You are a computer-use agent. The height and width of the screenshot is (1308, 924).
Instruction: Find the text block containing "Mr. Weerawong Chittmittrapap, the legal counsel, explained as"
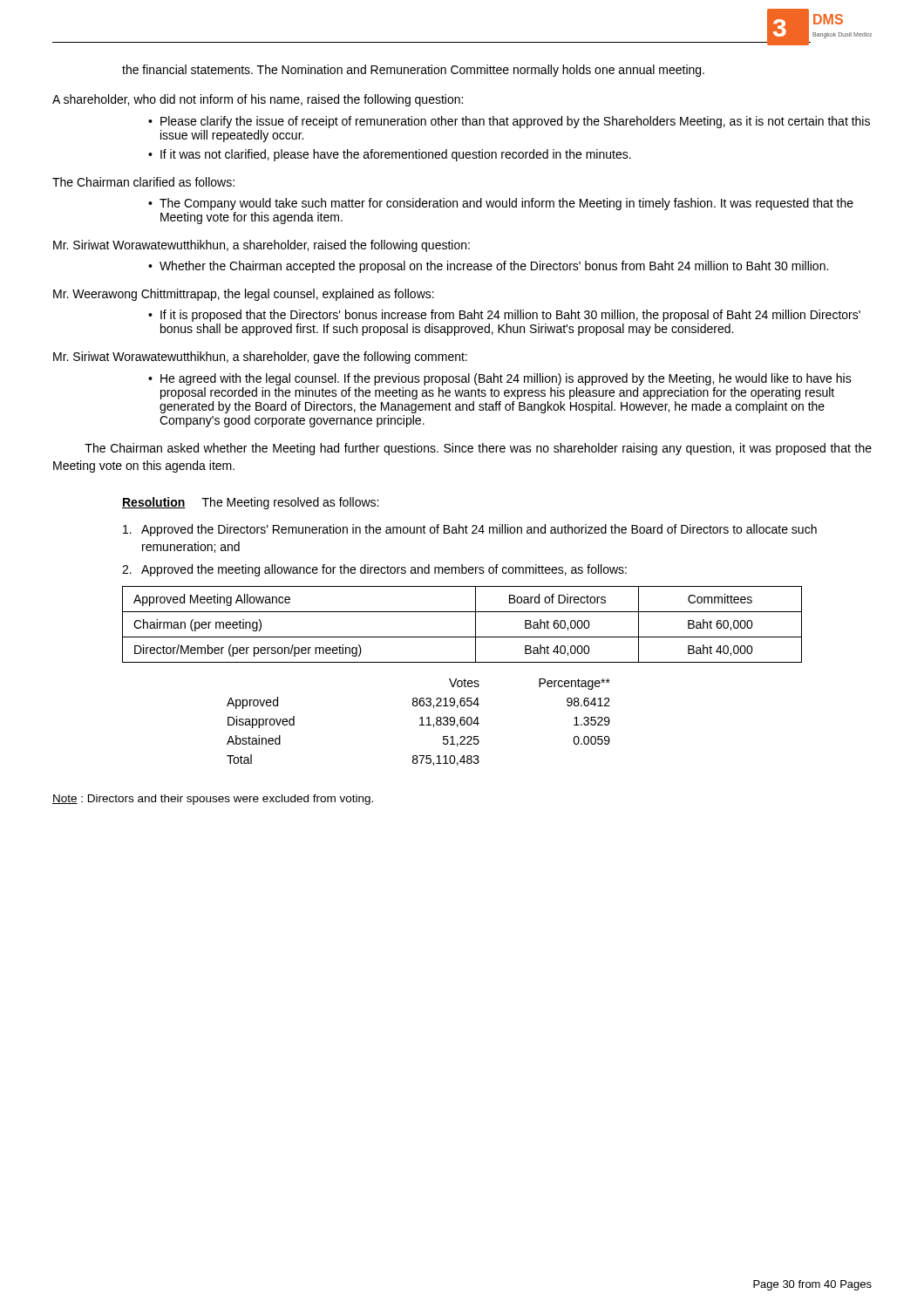point(243,294)
